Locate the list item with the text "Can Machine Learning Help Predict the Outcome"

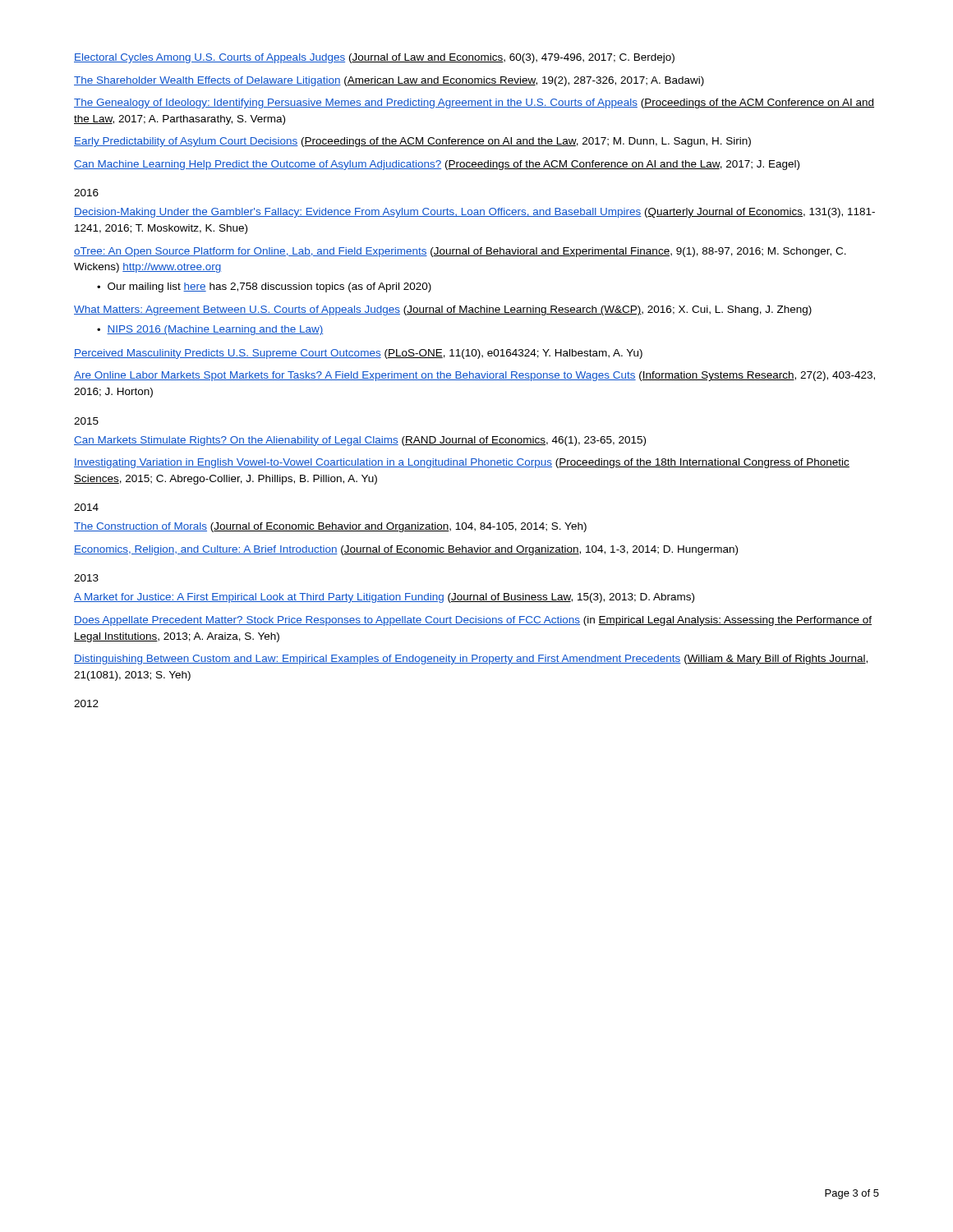click(x=437, y=164)
